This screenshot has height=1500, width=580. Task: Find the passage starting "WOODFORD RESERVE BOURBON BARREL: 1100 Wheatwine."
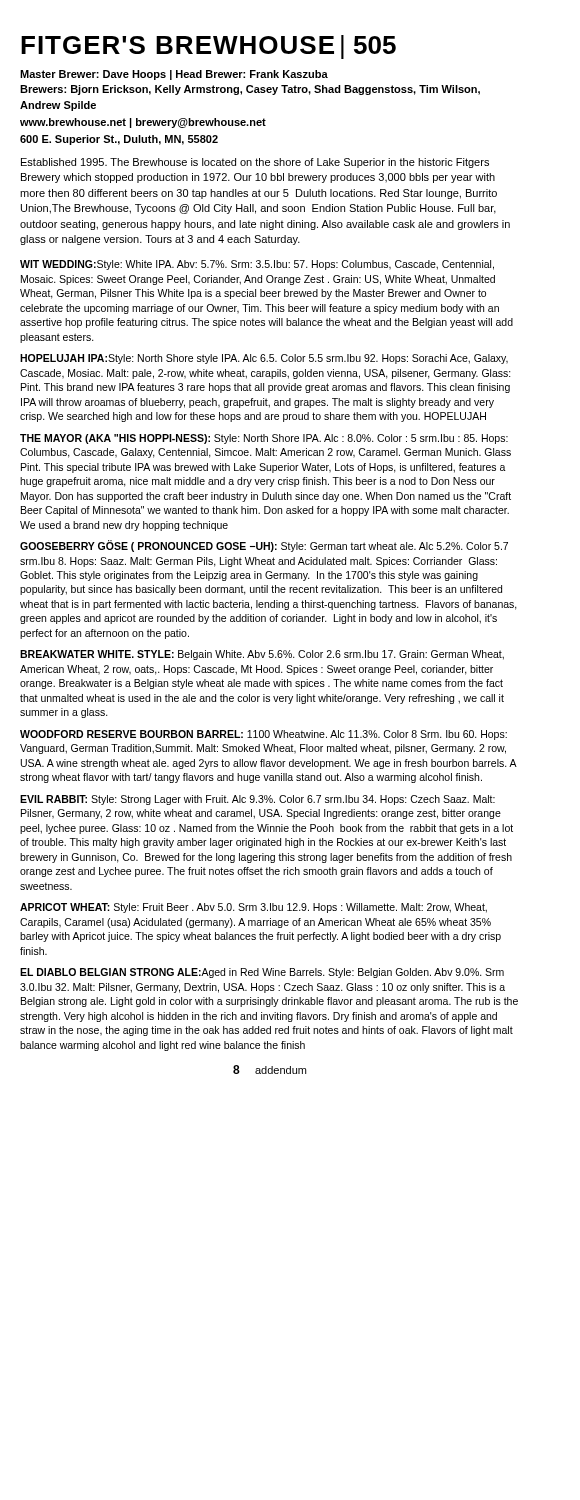point(268,756)
